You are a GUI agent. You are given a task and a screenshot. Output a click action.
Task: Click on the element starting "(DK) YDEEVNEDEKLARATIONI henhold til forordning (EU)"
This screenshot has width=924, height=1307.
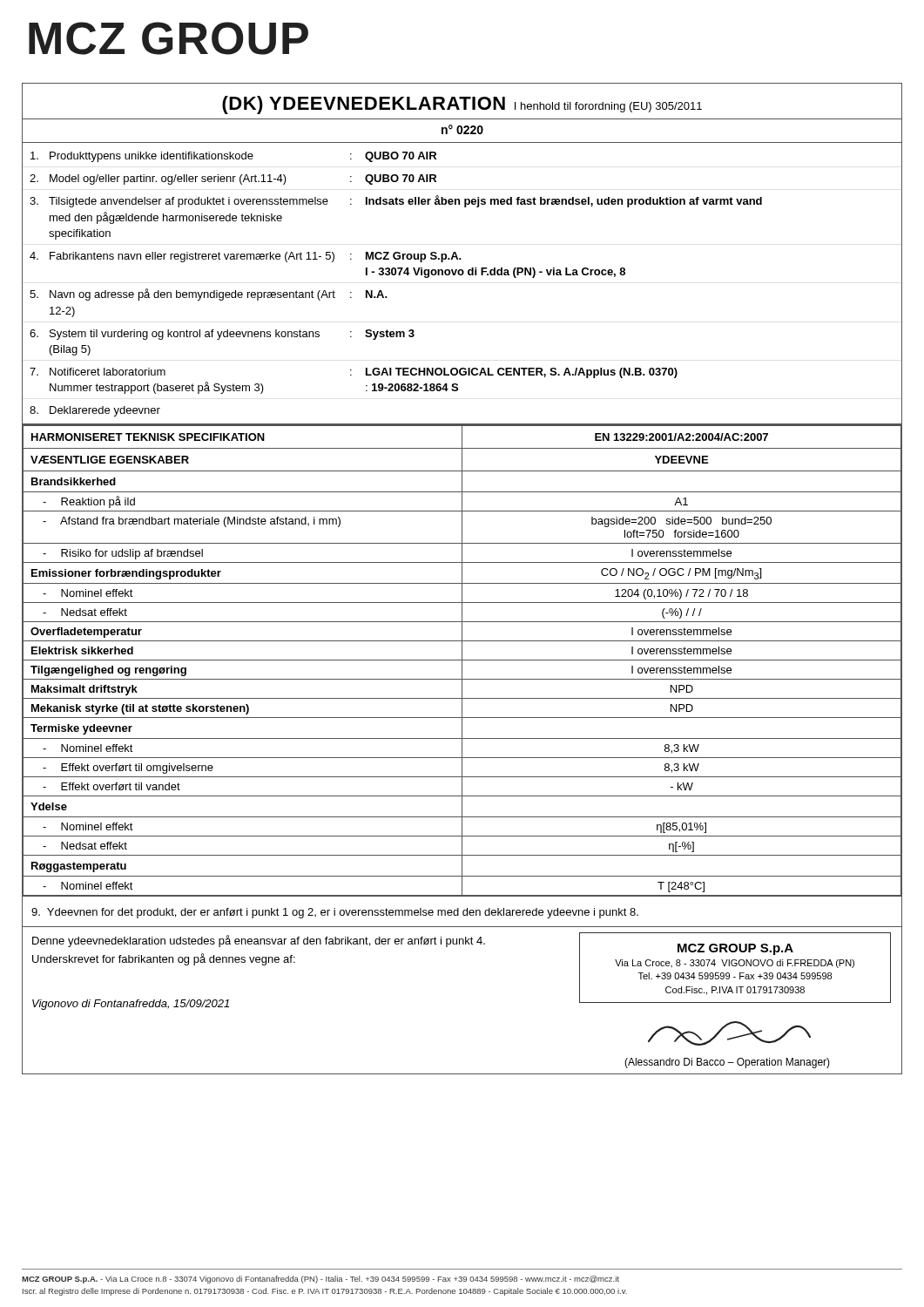coord(462,103)
